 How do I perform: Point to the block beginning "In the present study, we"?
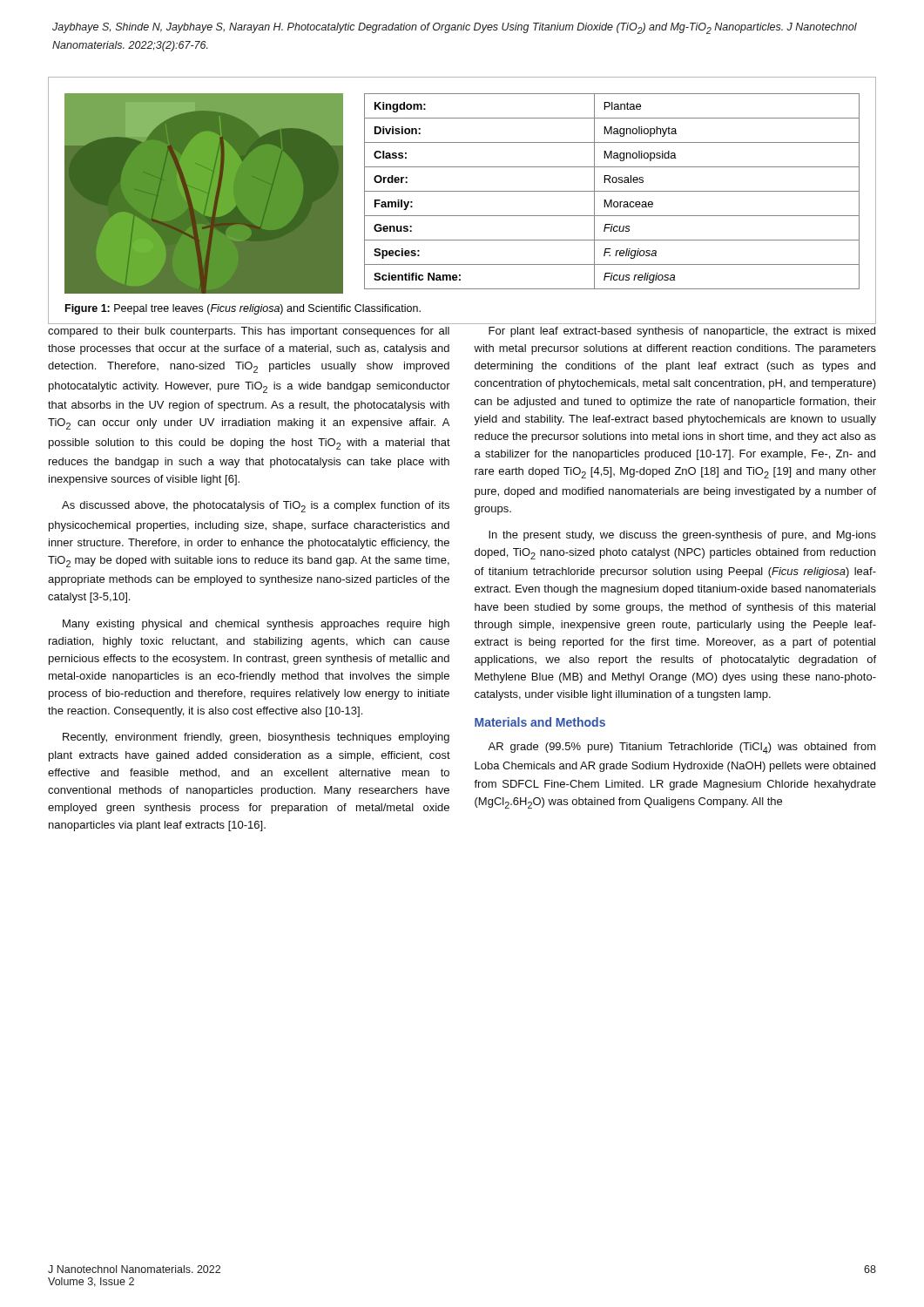pyautogui.click(x=675, y=615)
